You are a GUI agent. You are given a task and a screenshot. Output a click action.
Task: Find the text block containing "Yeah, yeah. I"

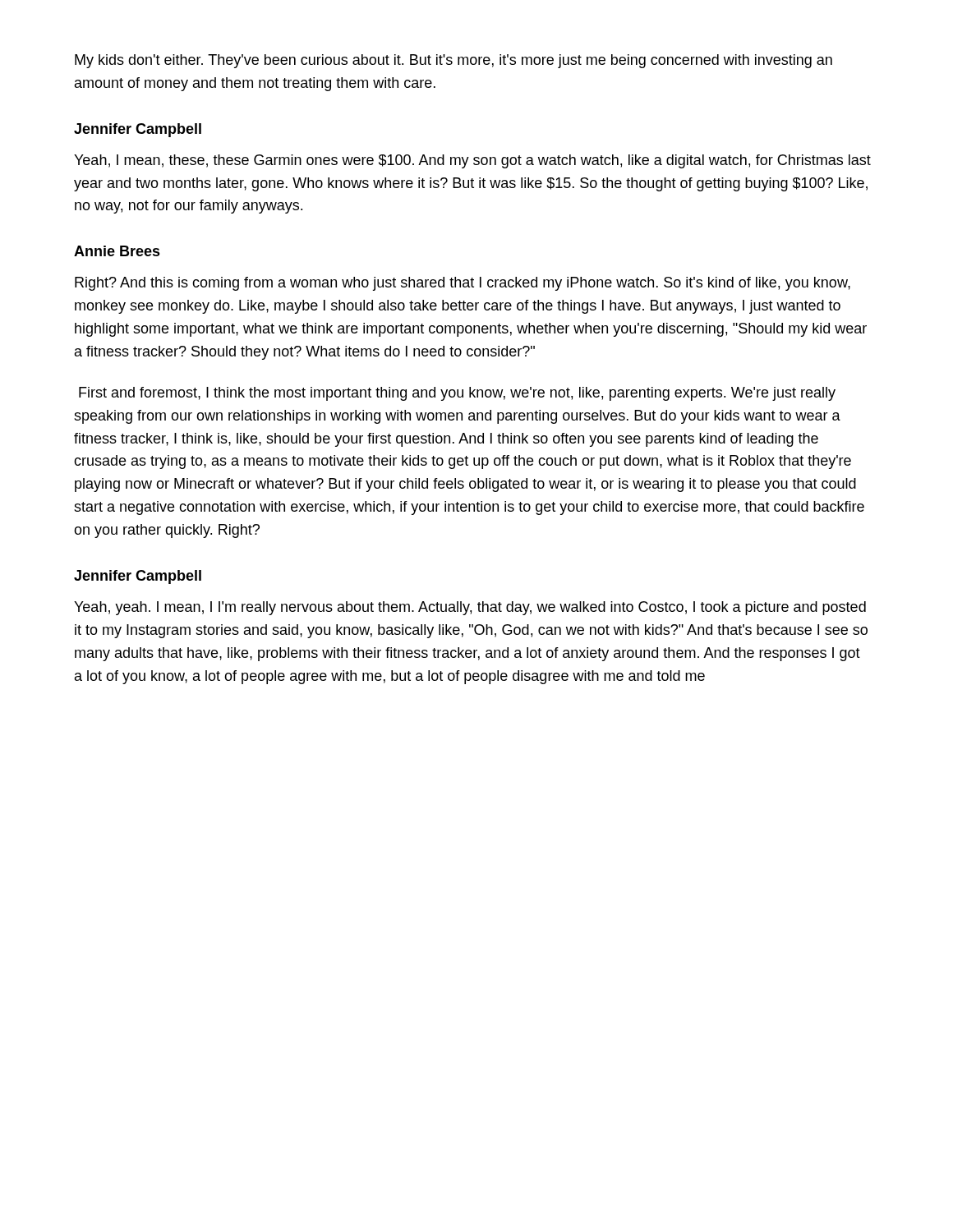(x=472, y=642)
